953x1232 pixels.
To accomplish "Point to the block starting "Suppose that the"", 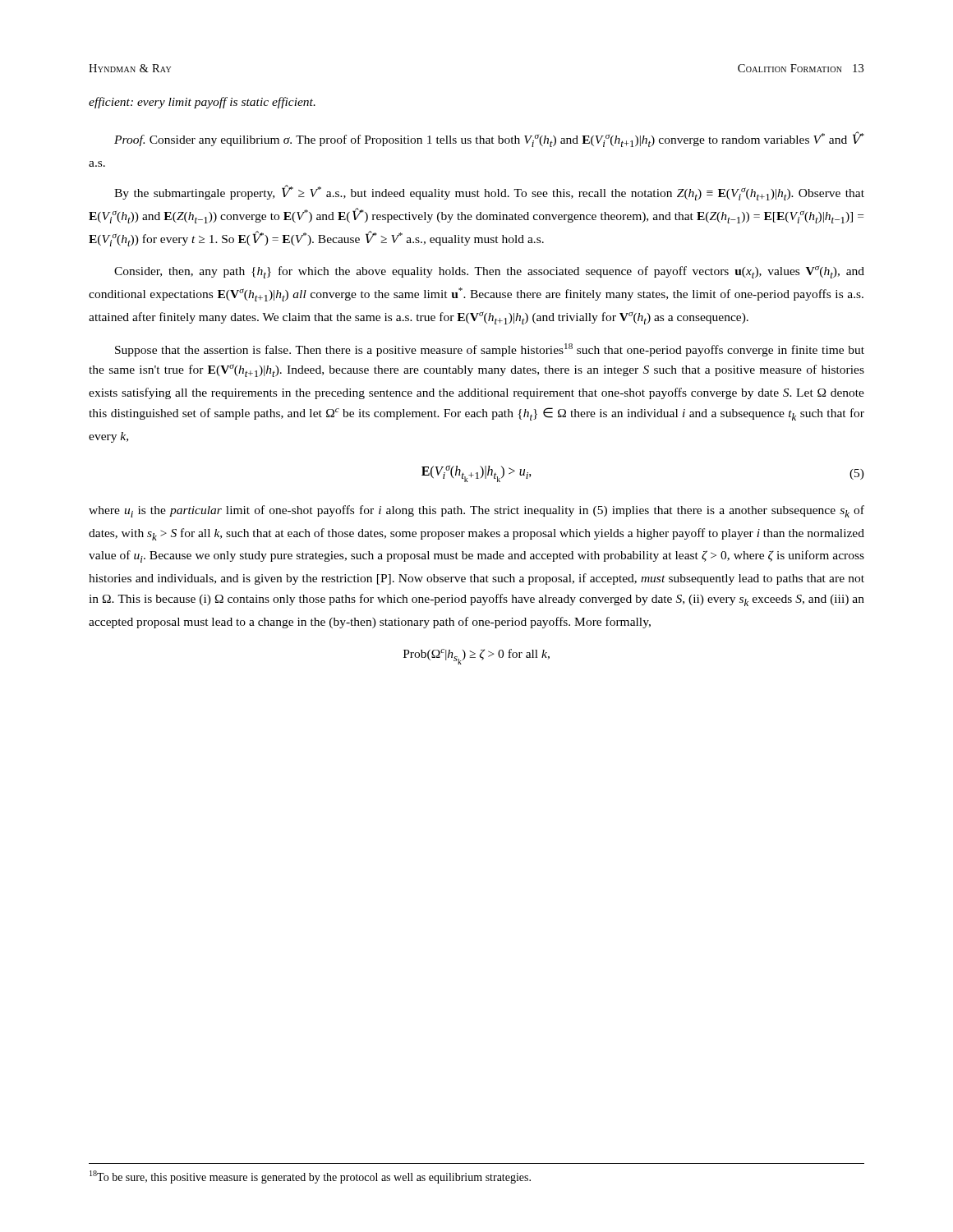I will point(476,391).
